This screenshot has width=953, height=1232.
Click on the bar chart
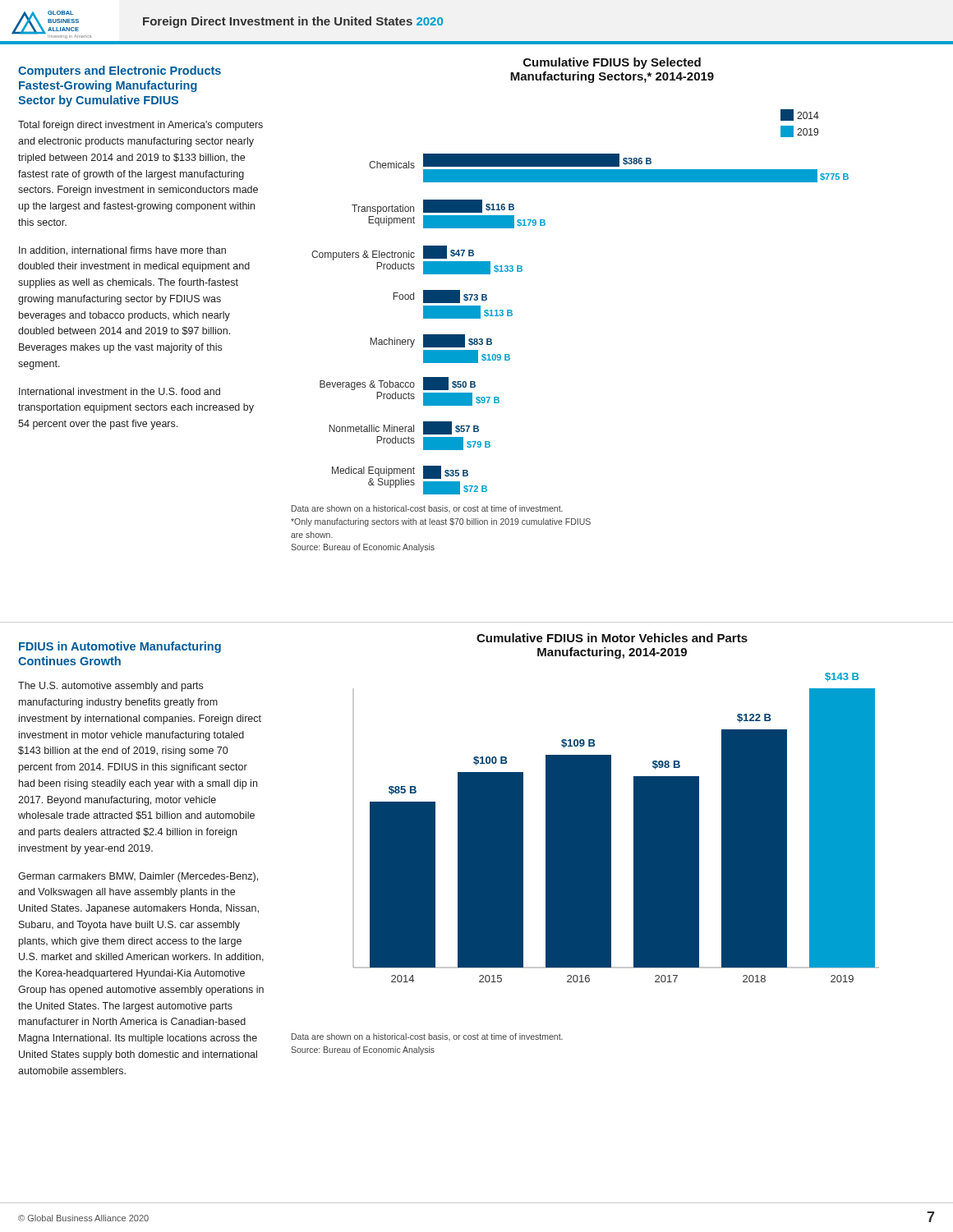pyautogui.click(x=612, y=850)
